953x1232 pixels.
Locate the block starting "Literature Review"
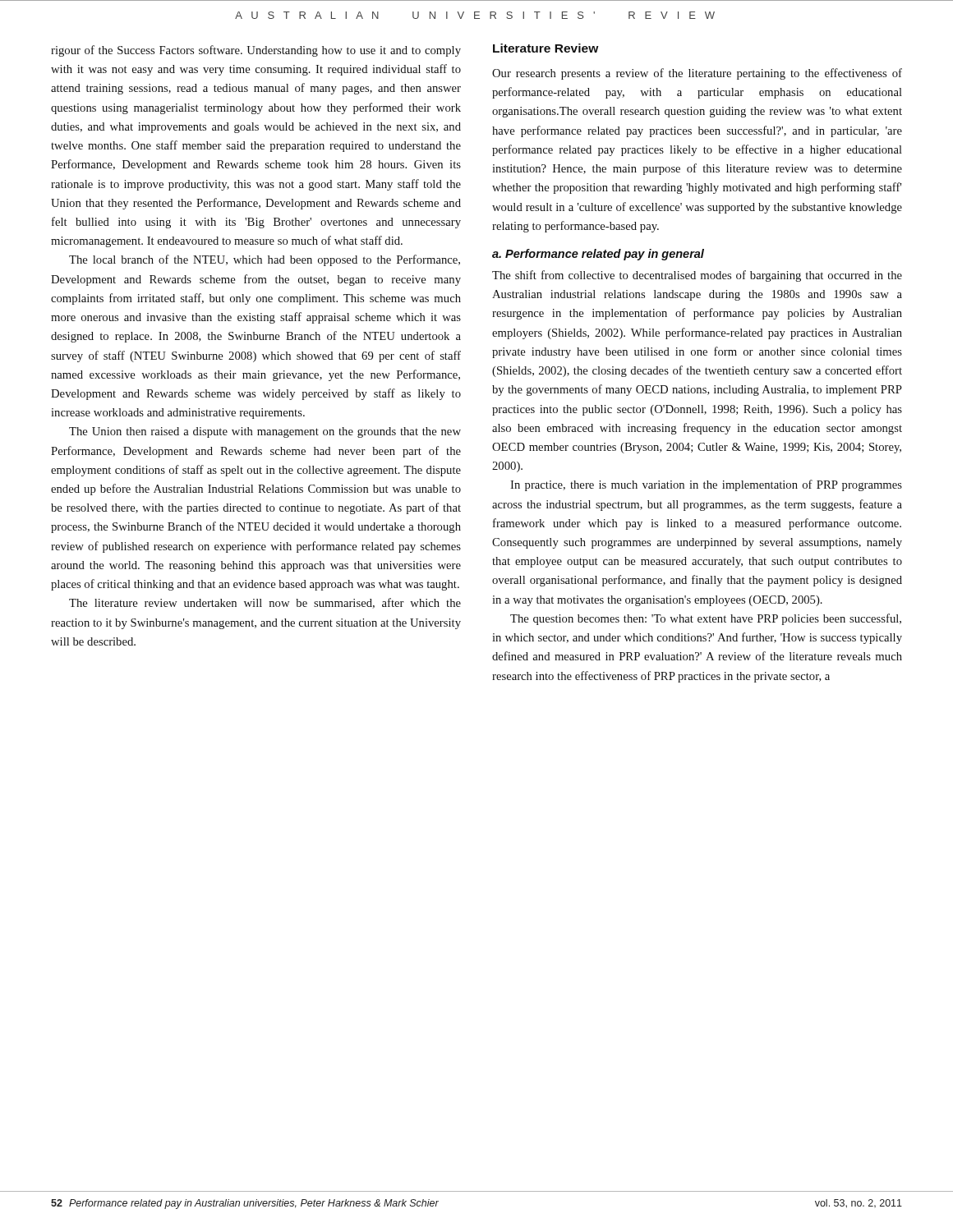[x=545, y=48]
